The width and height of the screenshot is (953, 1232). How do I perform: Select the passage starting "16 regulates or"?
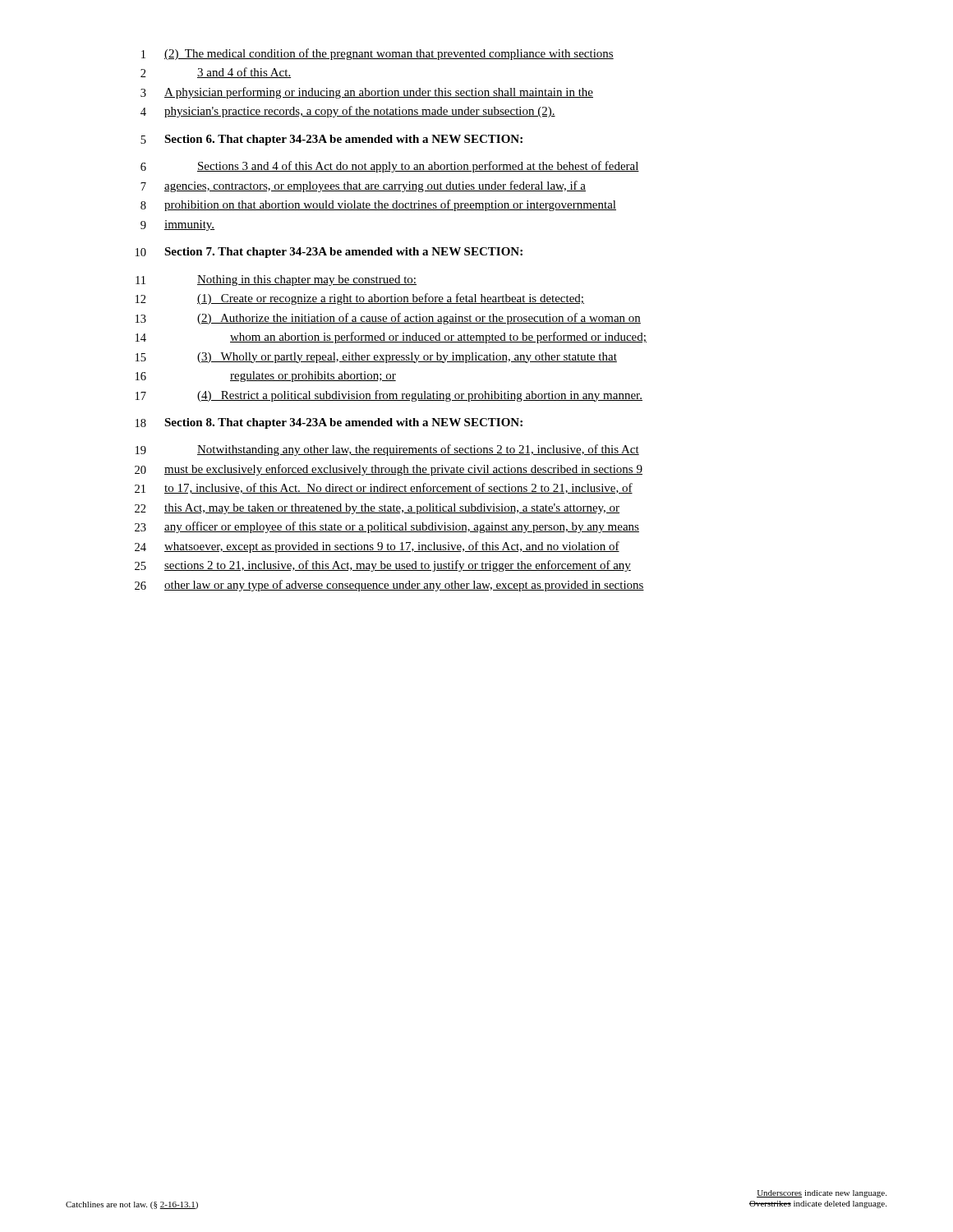[x=266, y=377]
